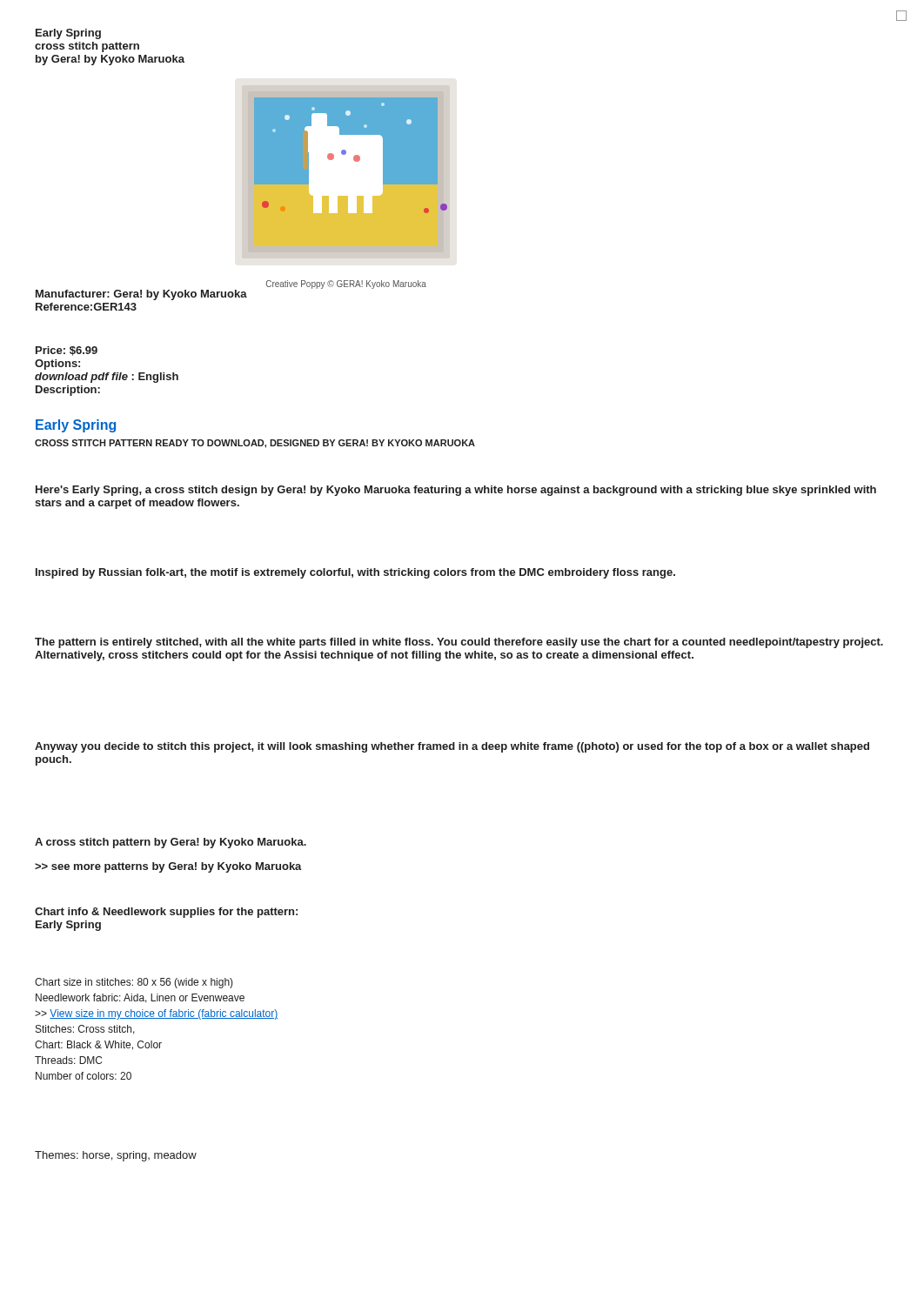This screenshot has height=1305, width=924.
Task: Where is the section header that starts "Chart info & Needlework"?
Action: pyautogui.click(x=167, y=918)
